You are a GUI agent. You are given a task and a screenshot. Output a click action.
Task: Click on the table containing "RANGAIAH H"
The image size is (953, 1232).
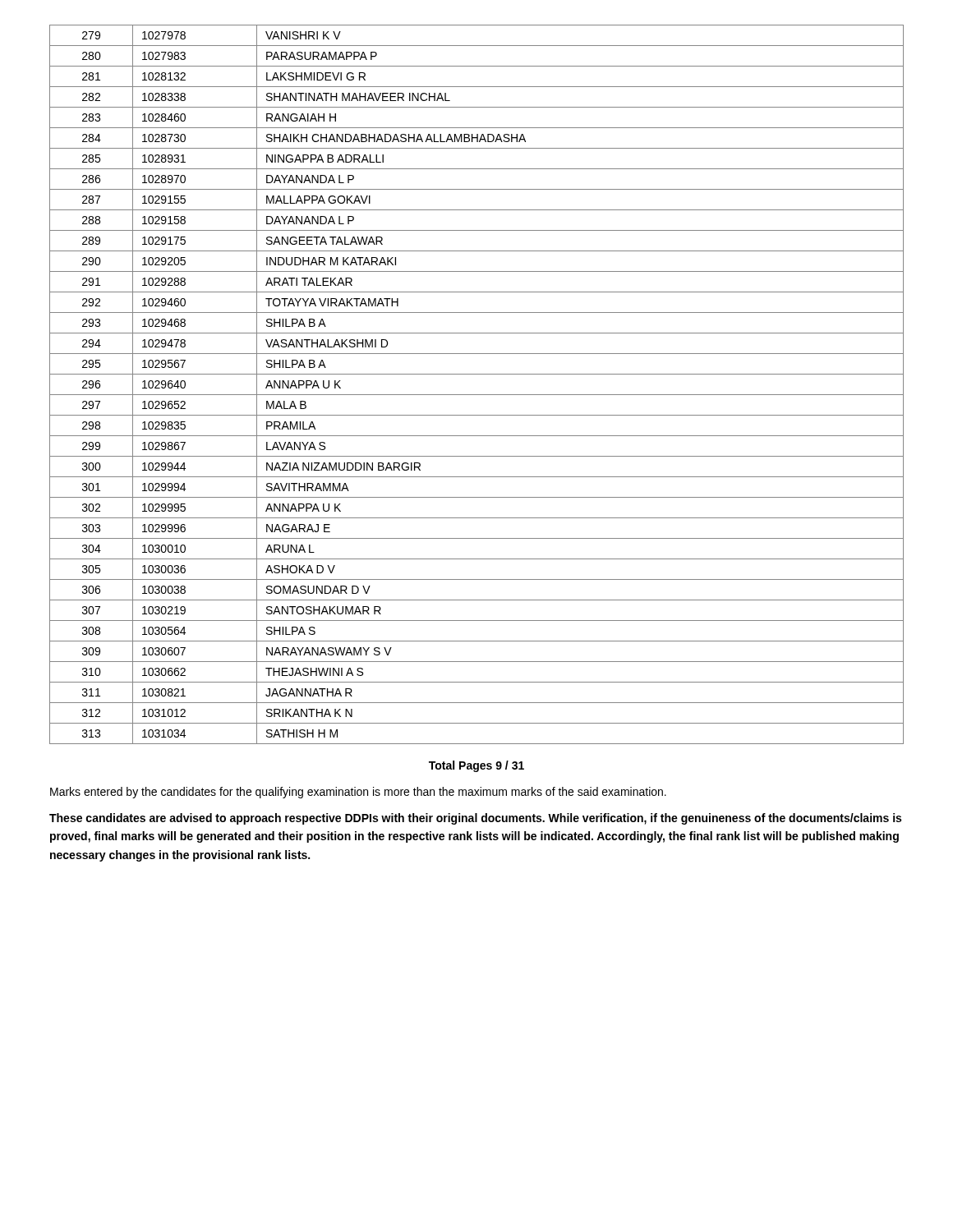[476, 384]
